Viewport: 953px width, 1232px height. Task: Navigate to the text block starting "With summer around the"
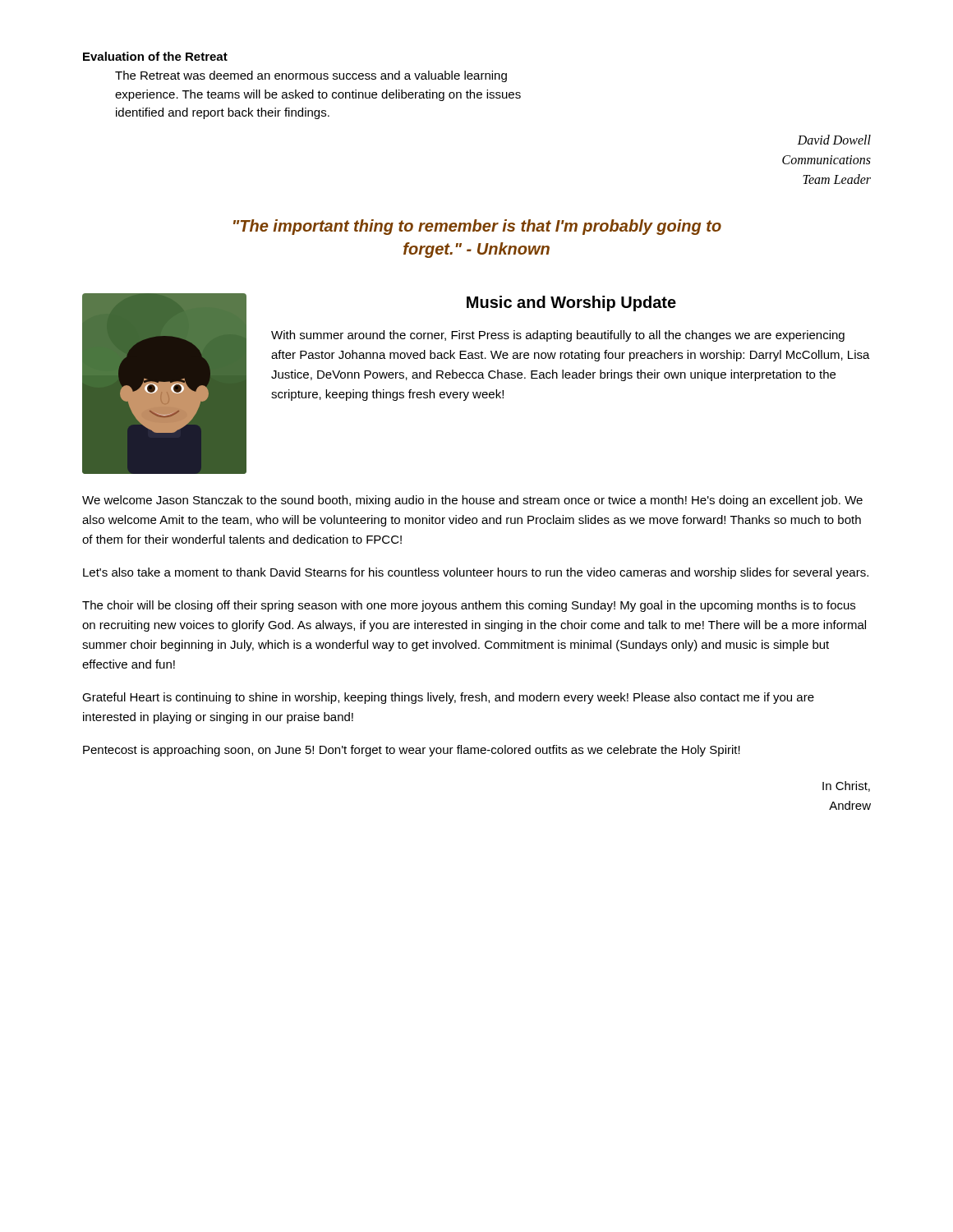(x=570, y=364)
